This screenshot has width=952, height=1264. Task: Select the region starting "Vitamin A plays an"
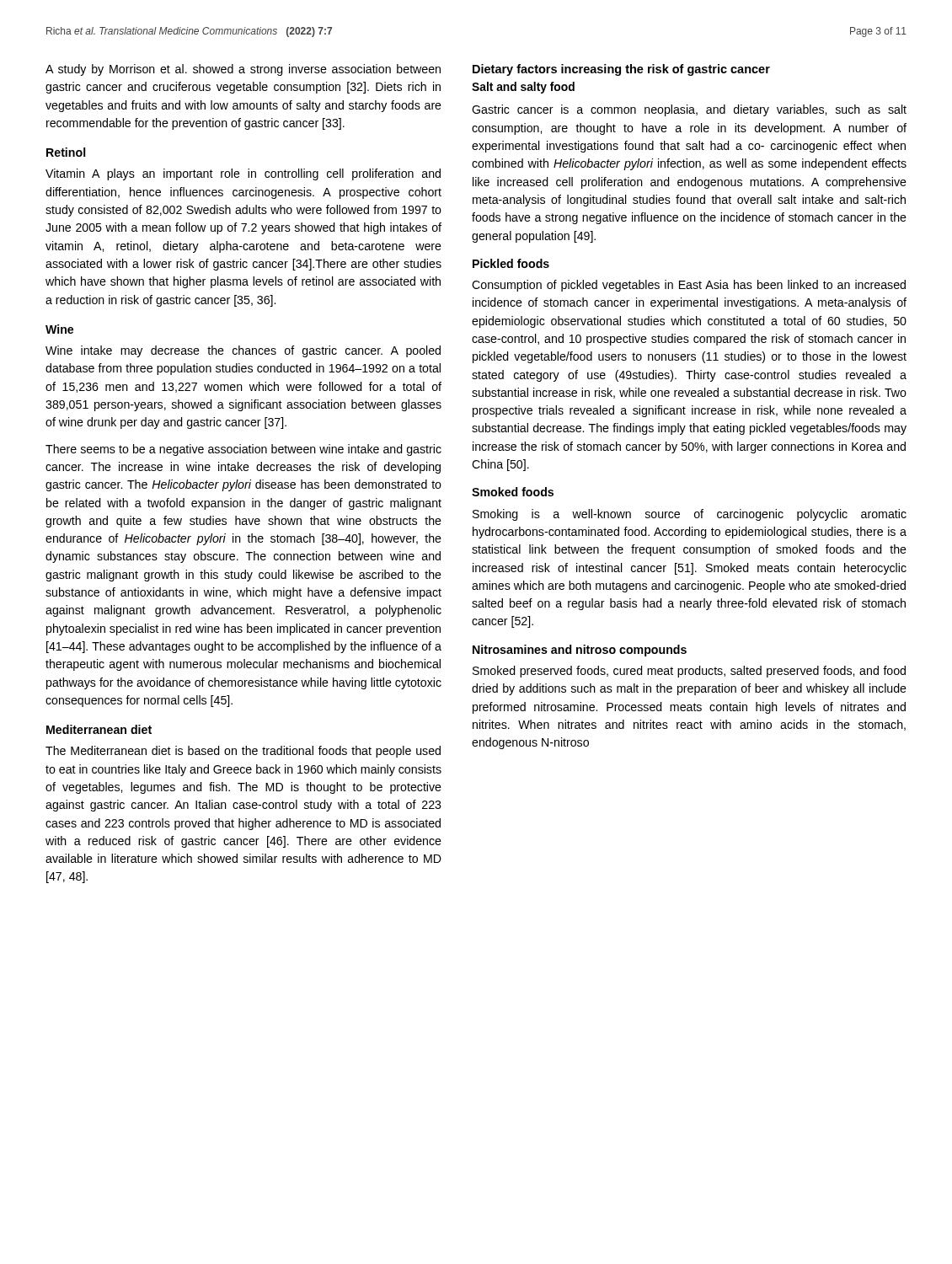(x=243, y=237)
